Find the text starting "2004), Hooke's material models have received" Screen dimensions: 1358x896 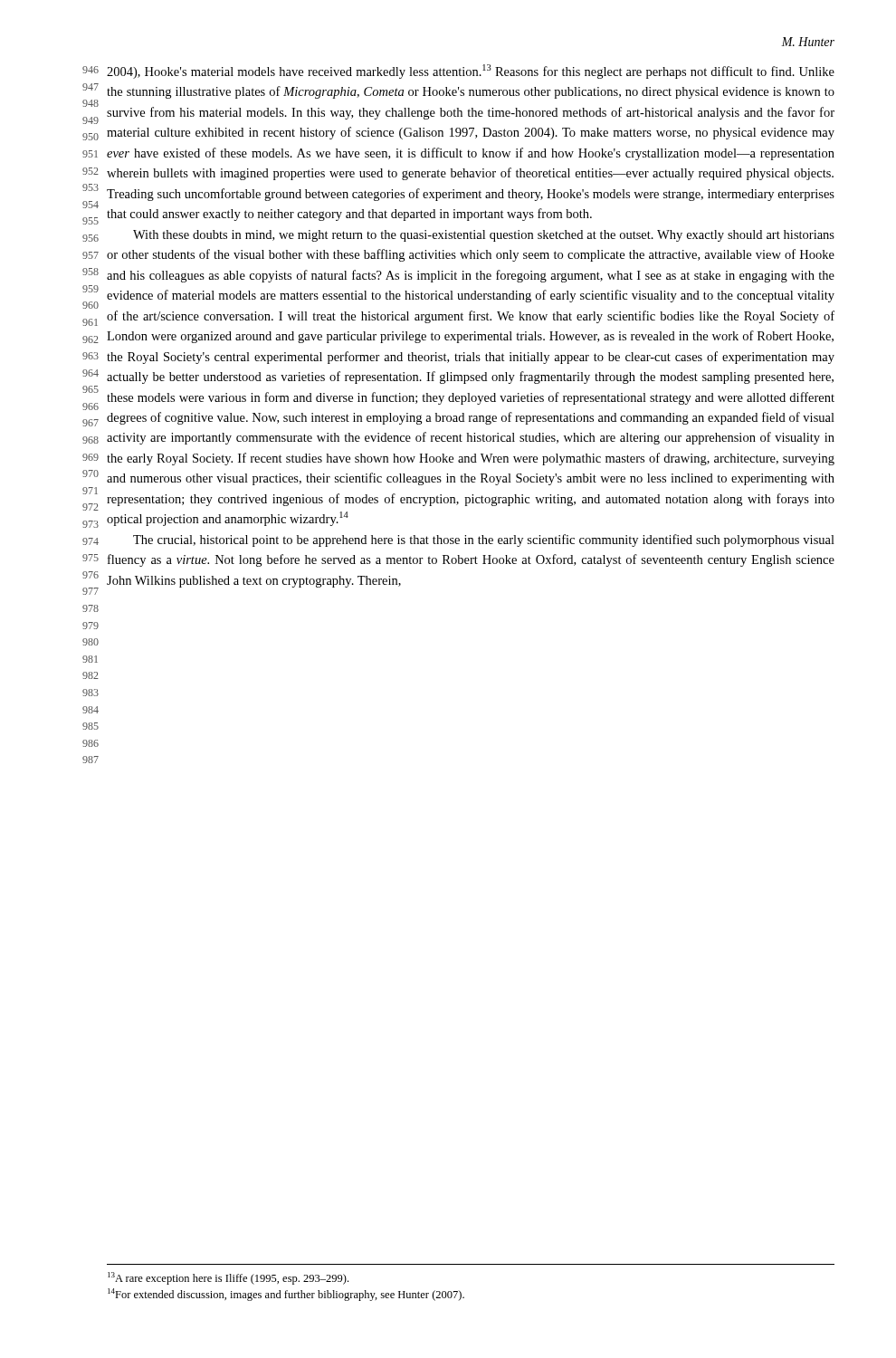click(471, 143)
